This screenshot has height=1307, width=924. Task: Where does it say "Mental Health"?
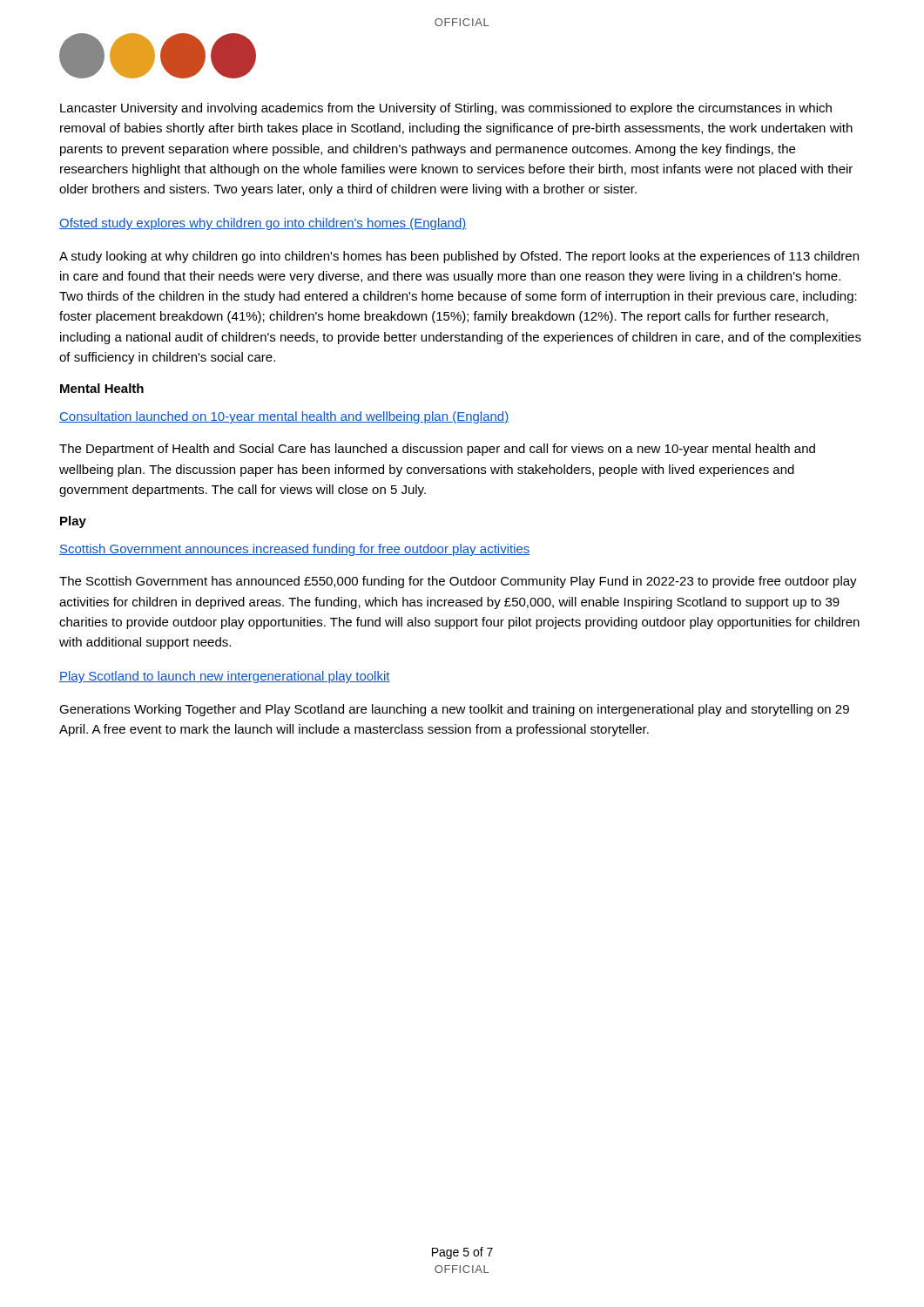click(102, 388)
